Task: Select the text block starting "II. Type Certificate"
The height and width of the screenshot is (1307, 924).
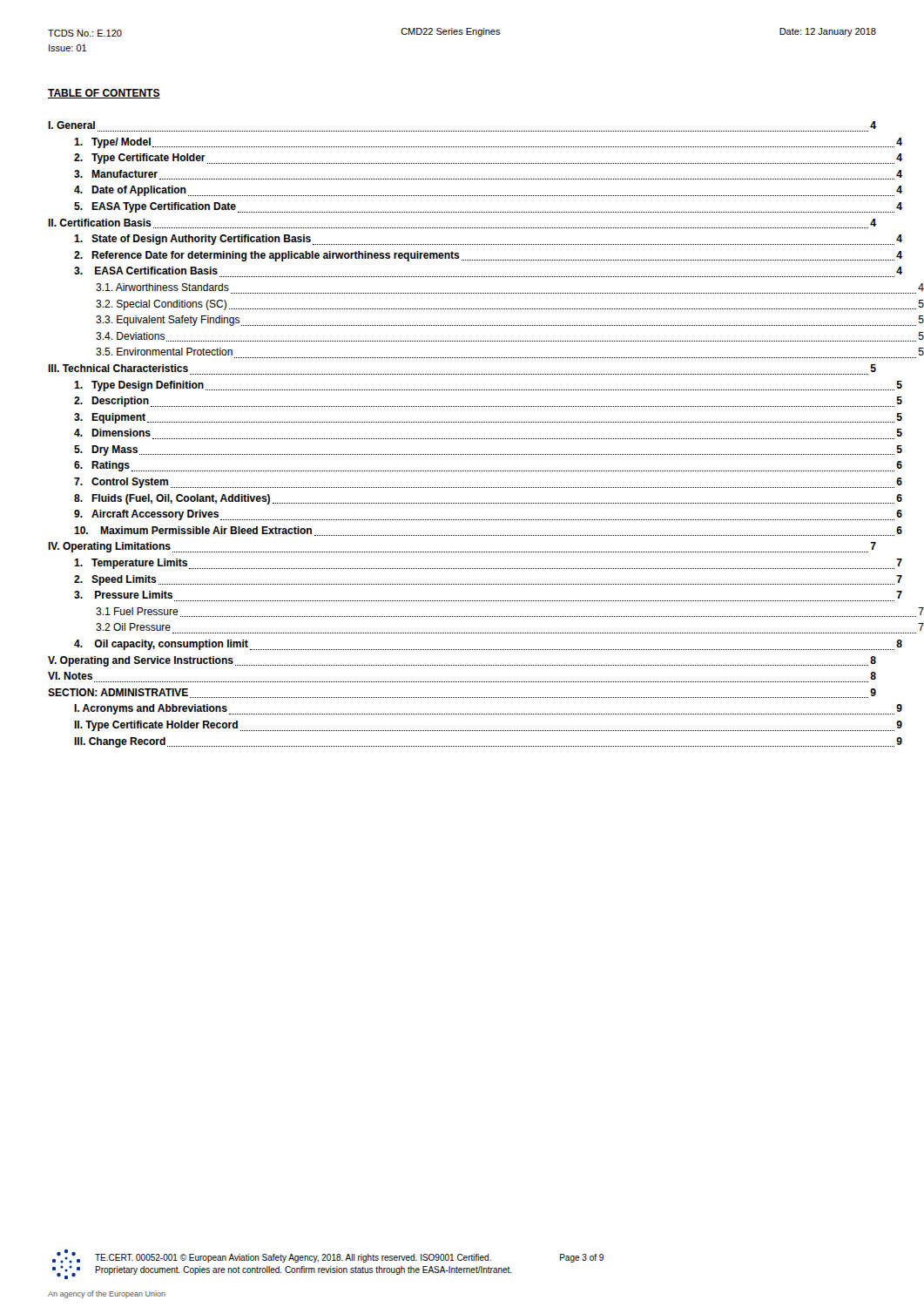Action: (x=488, y=725)
